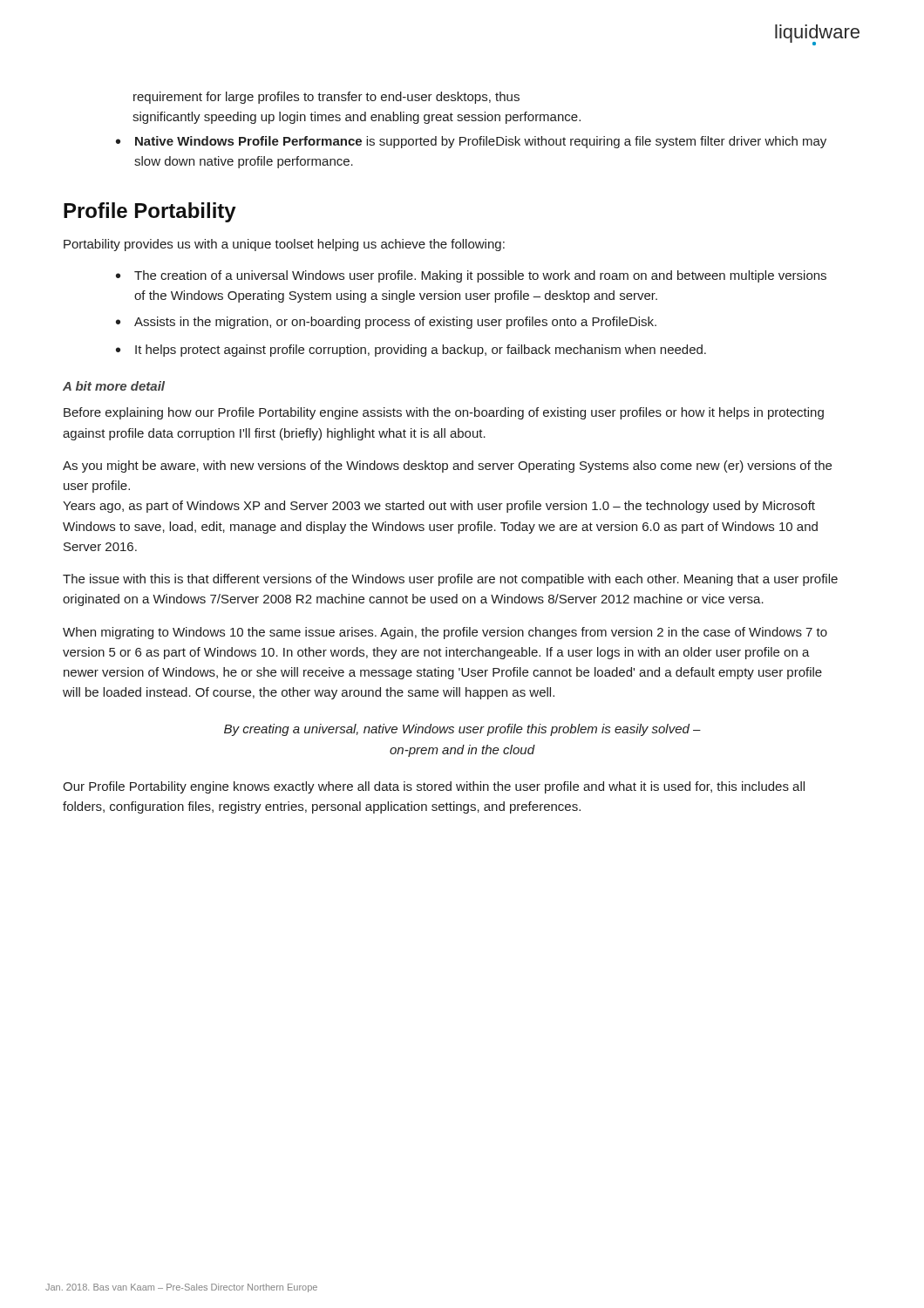Image resolution: width=924 pixels, height=1308 pixels.
Task: Point to the block beginning "• Native Windows Profile"
Action: [475, 151]
